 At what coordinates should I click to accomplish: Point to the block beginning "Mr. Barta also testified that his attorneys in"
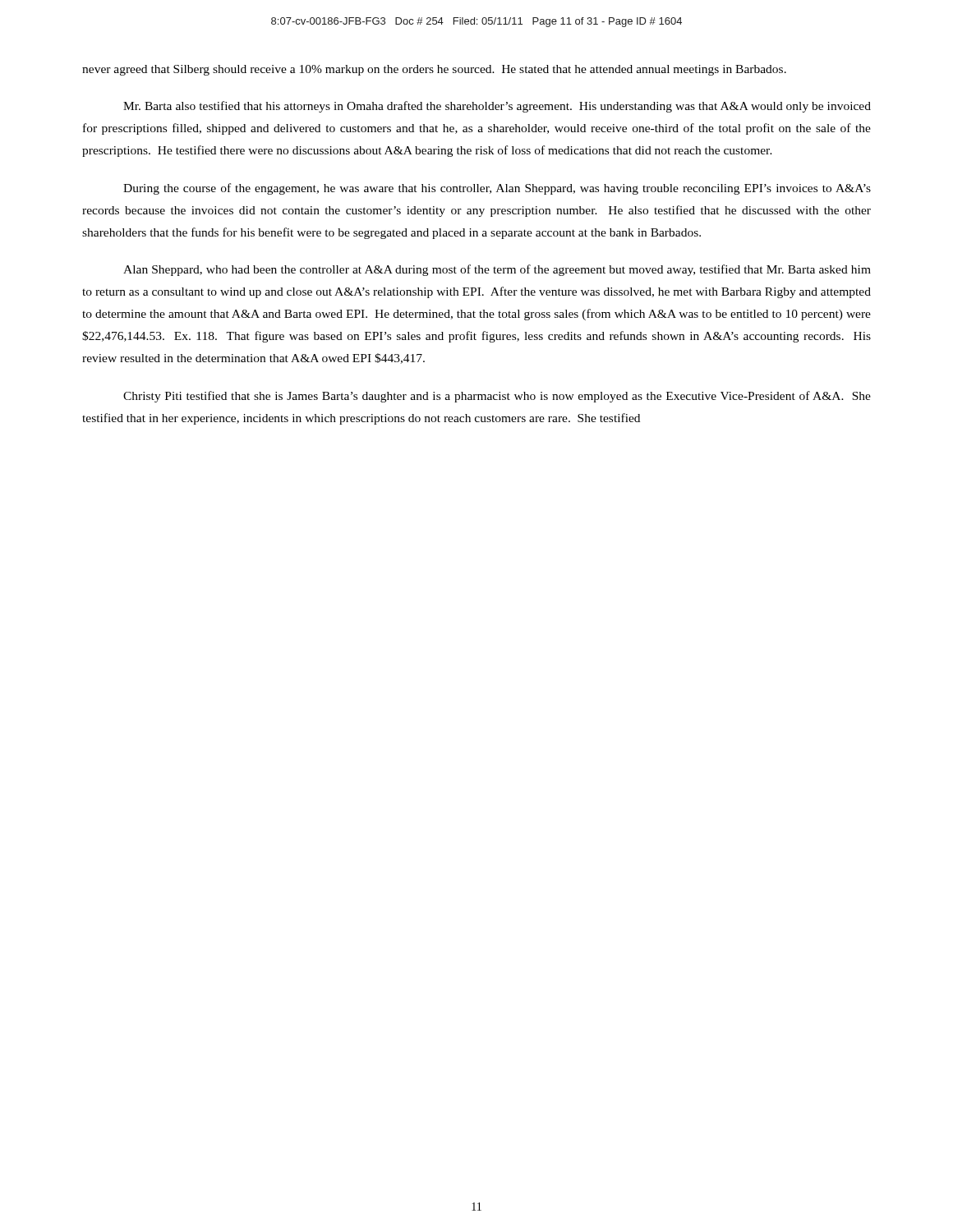click(476, 128)
